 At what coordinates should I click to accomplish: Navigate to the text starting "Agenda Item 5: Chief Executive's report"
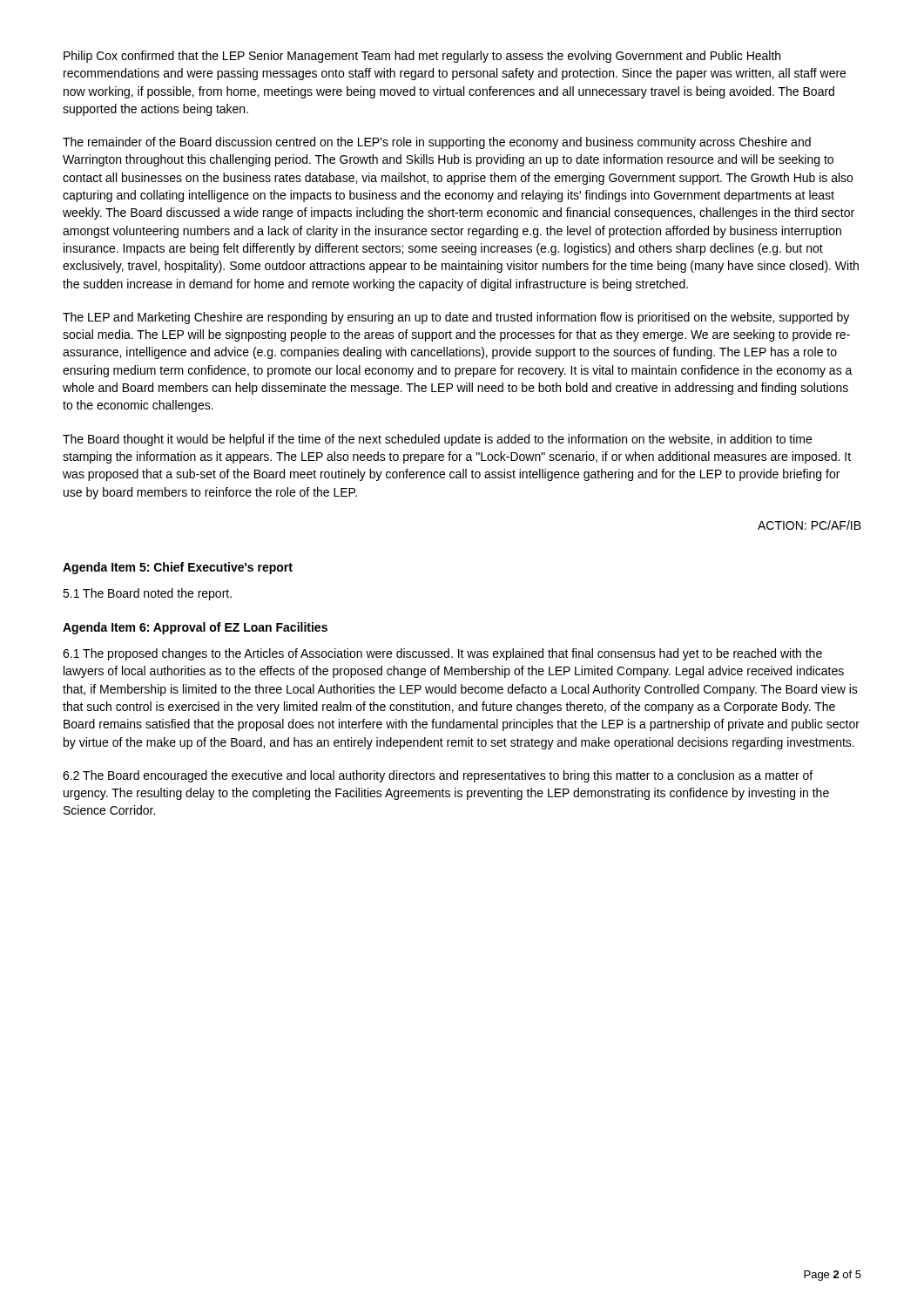coord(178,567)
